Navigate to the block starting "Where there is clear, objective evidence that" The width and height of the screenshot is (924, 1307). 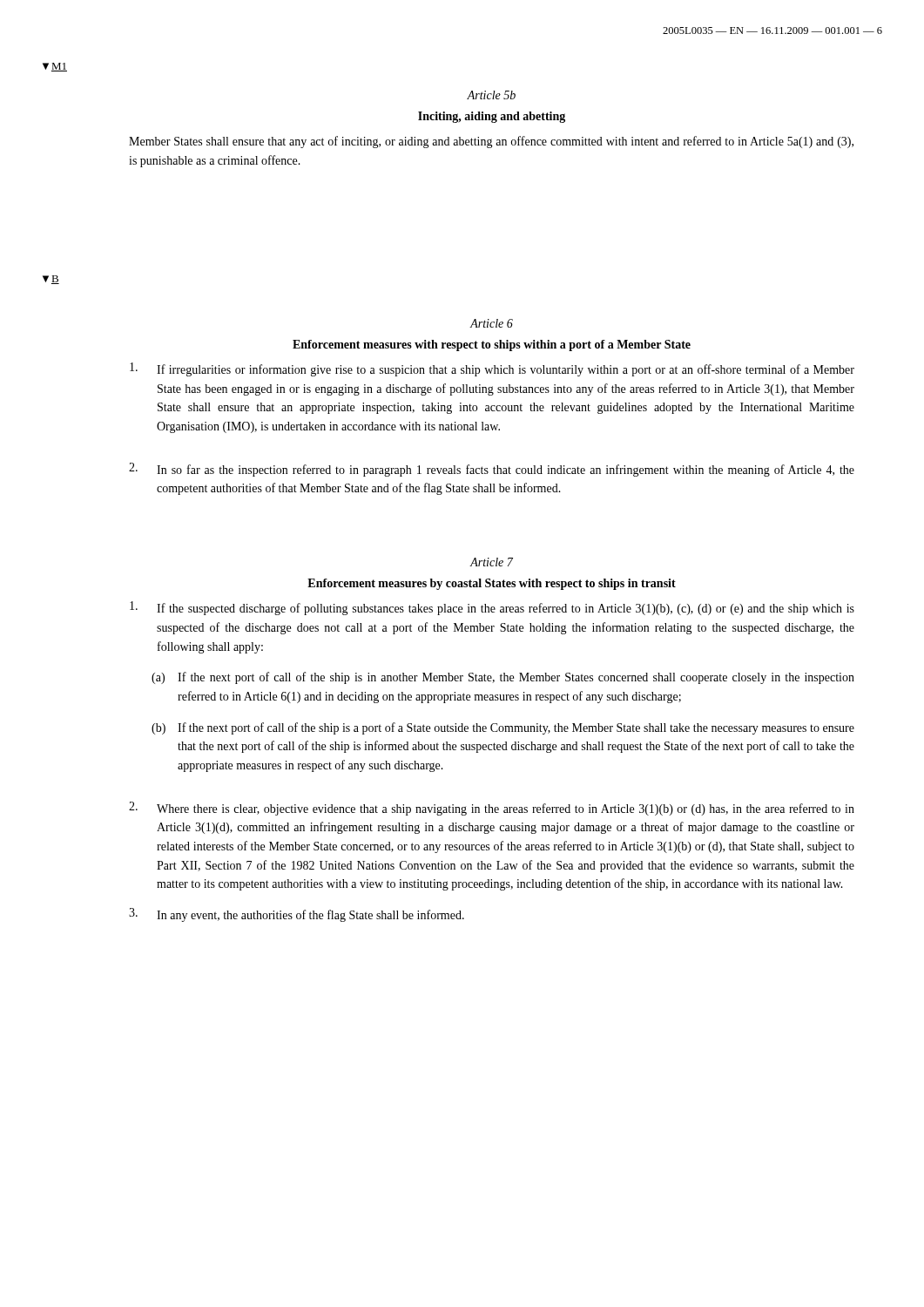pyautogui.click(x=492, y=847)
